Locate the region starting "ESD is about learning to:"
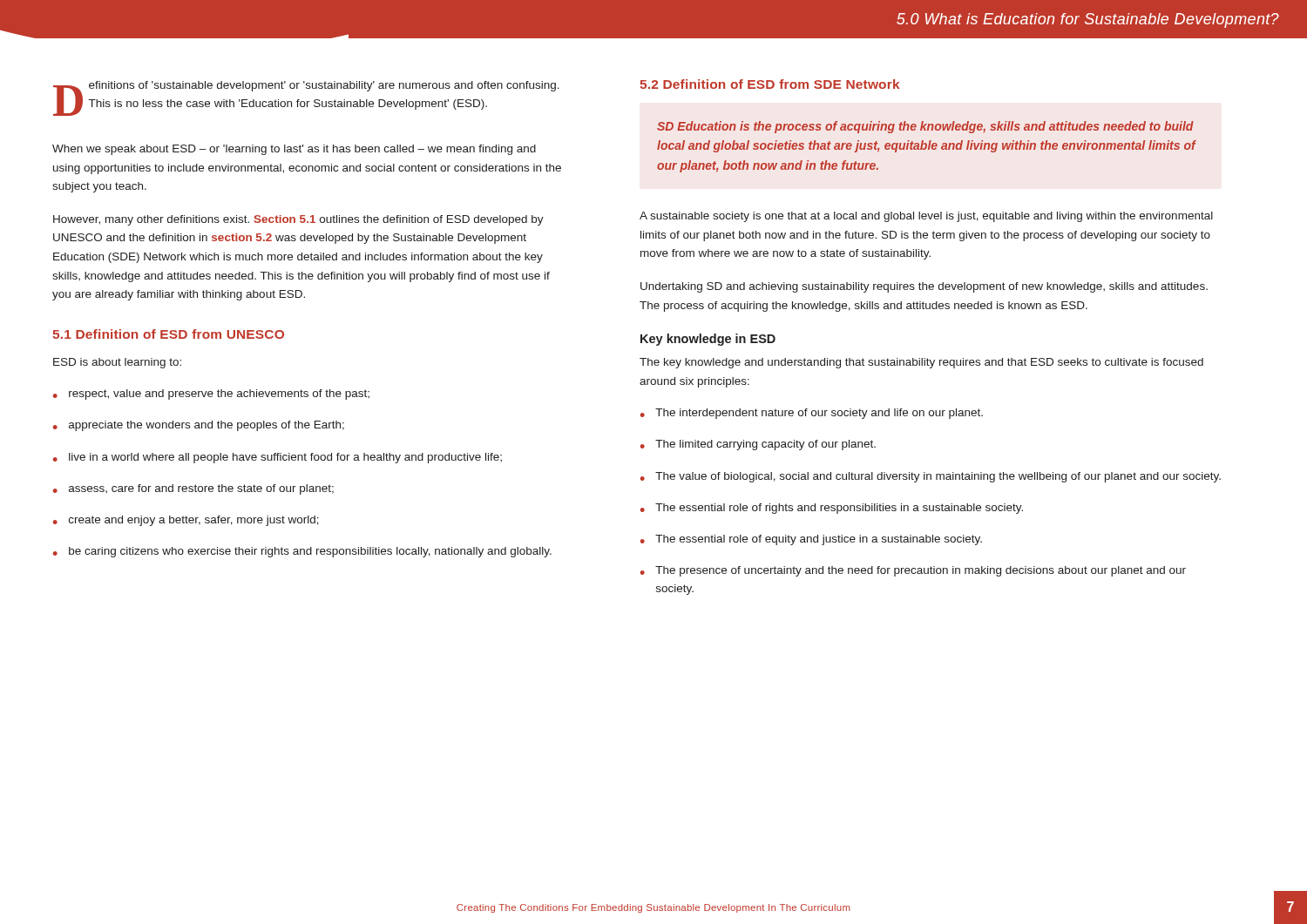 click(x=117, y=362)
